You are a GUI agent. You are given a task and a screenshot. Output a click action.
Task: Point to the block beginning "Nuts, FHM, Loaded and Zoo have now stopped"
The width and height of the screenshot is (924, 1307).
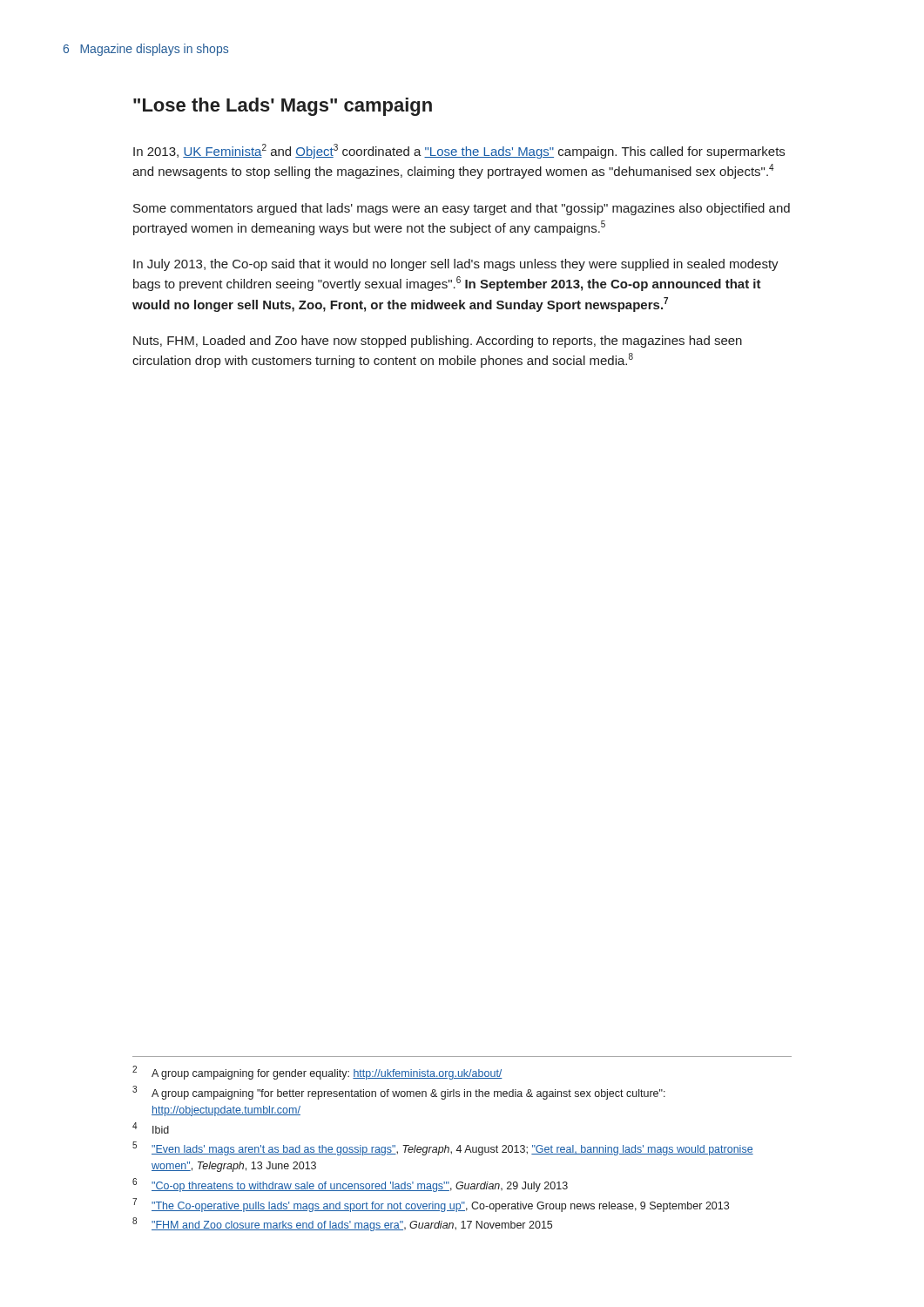(437, 350)
